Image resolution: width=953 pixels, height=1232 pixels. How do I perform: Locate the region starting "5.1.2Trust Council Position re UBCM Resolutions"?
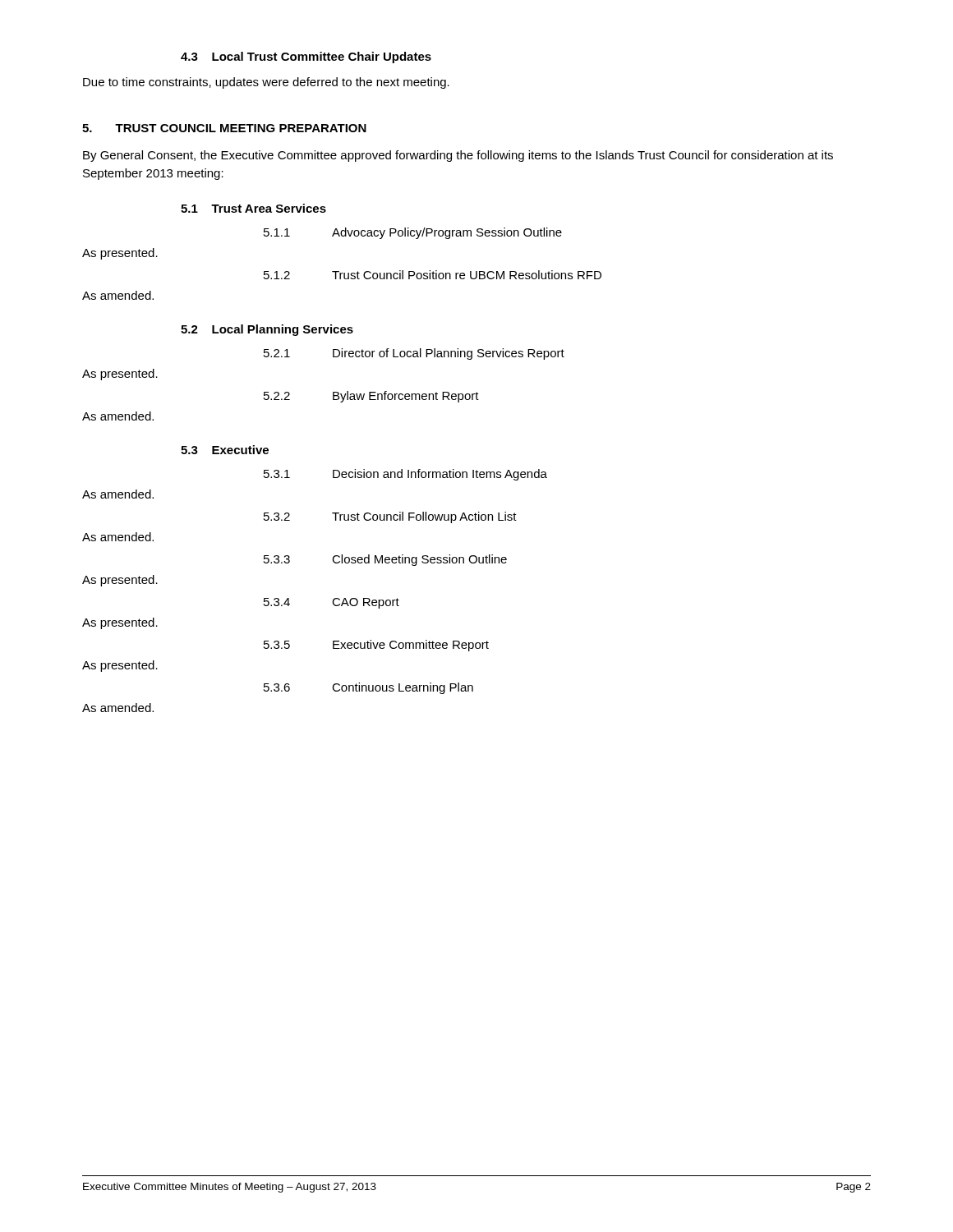pyautogui.click(x=432, y=275)
